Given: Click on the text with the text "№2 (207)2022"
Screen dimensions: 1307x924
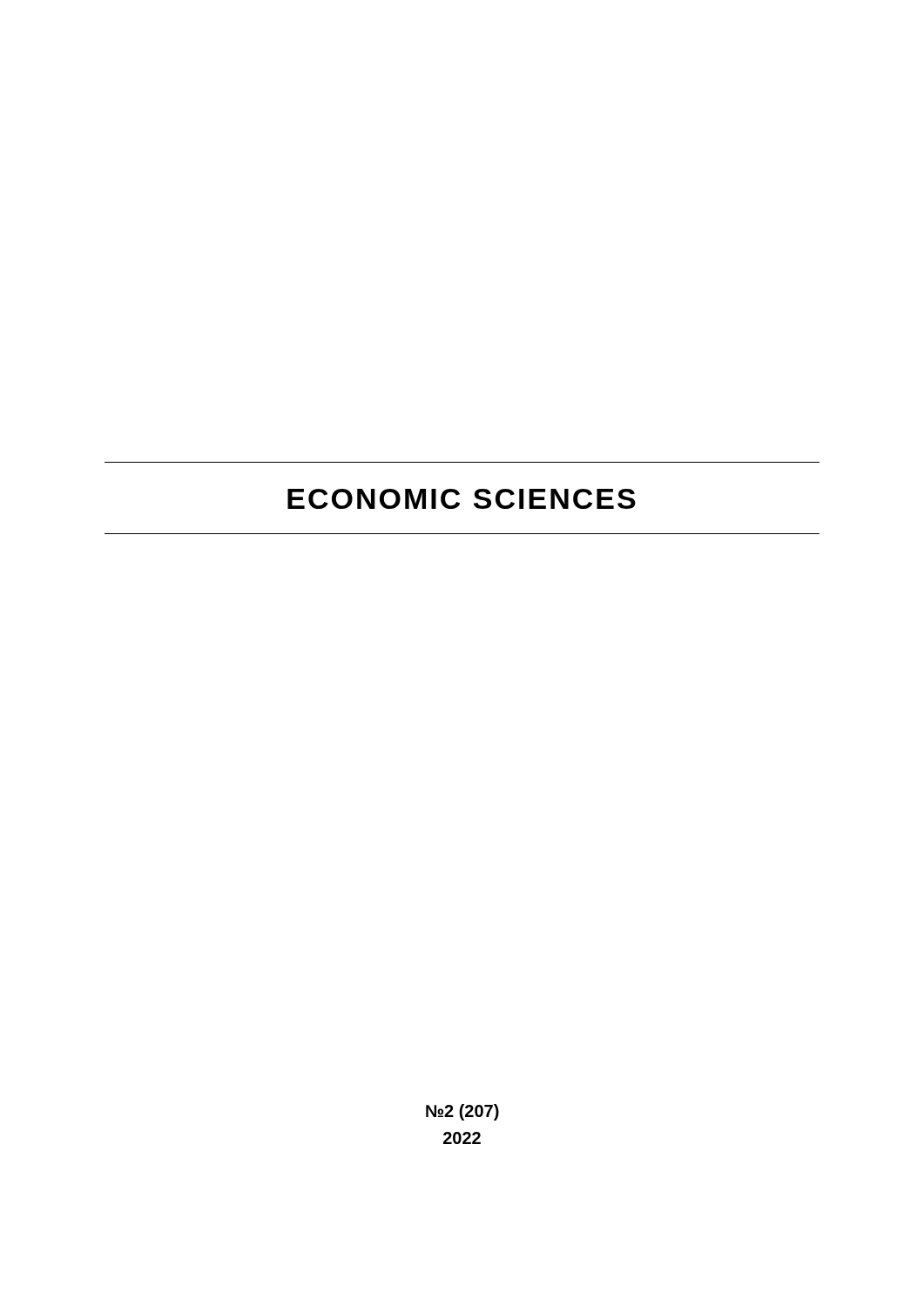Looking at the screenshot, I should (x=462, y=1124).
